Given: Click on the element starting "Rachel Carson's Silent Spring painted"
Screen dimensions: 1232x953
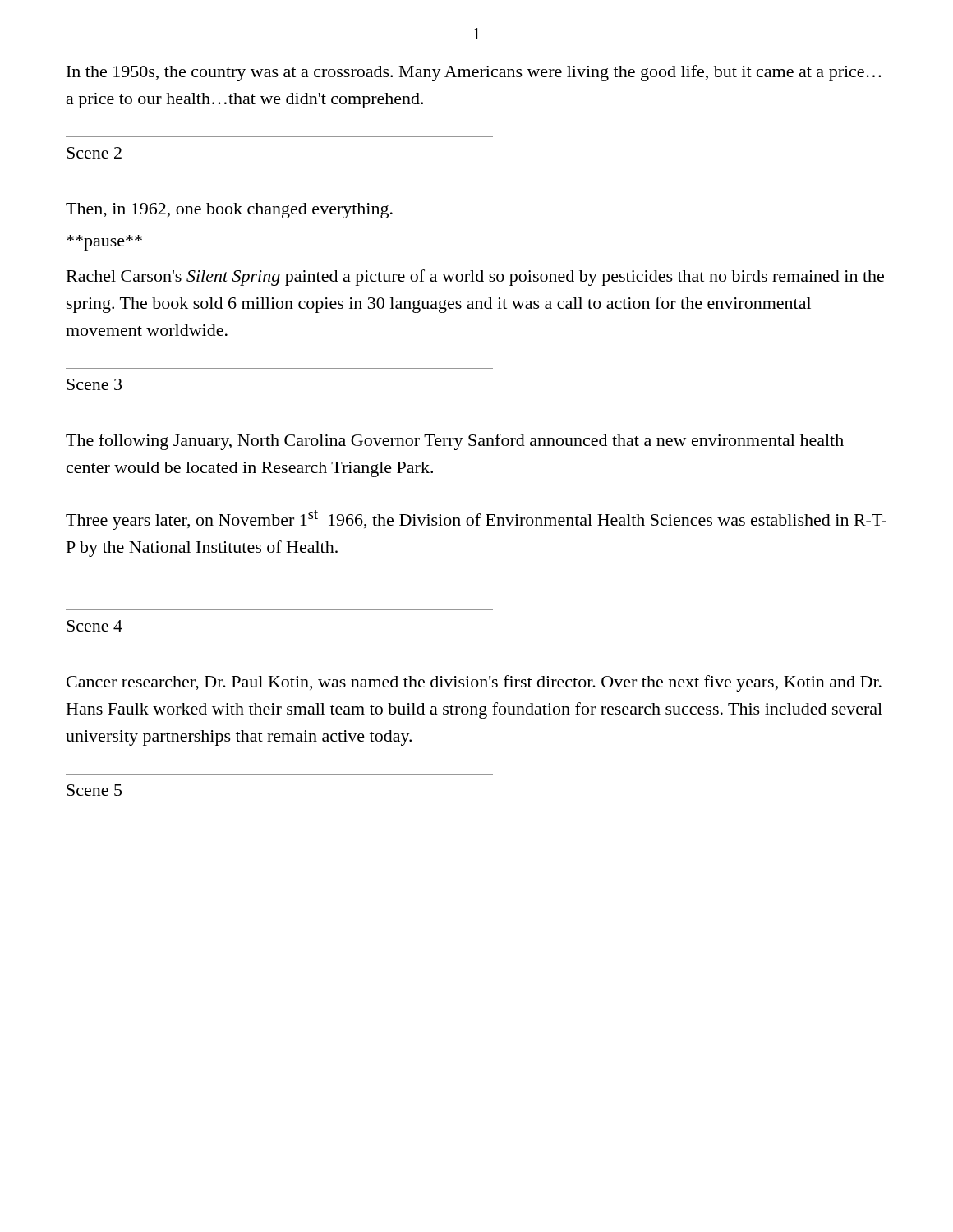Looking at the screenshot, I should tap(475, 303).
